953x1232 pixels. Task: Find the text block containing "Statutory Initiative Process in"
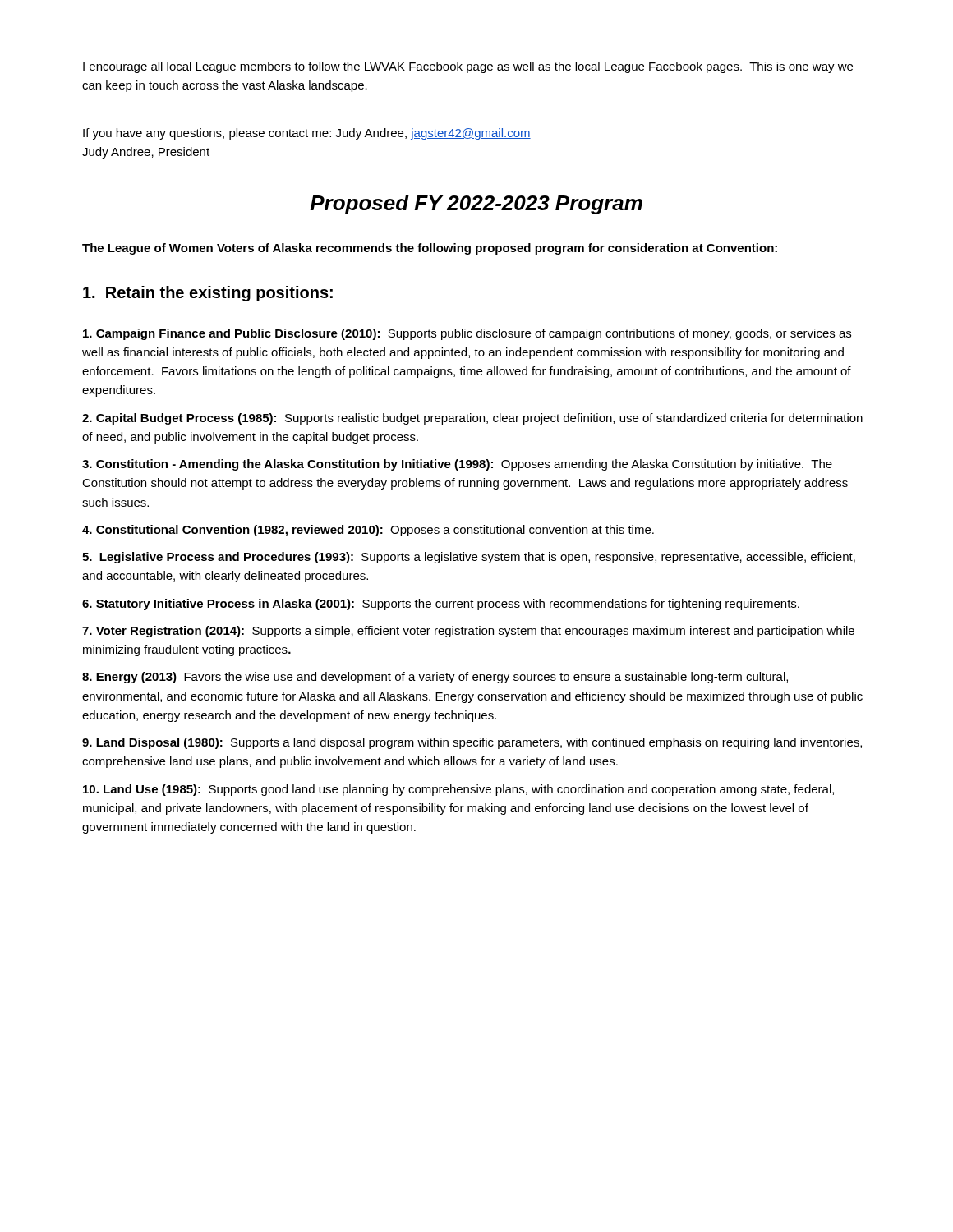[x=441, y=603]
